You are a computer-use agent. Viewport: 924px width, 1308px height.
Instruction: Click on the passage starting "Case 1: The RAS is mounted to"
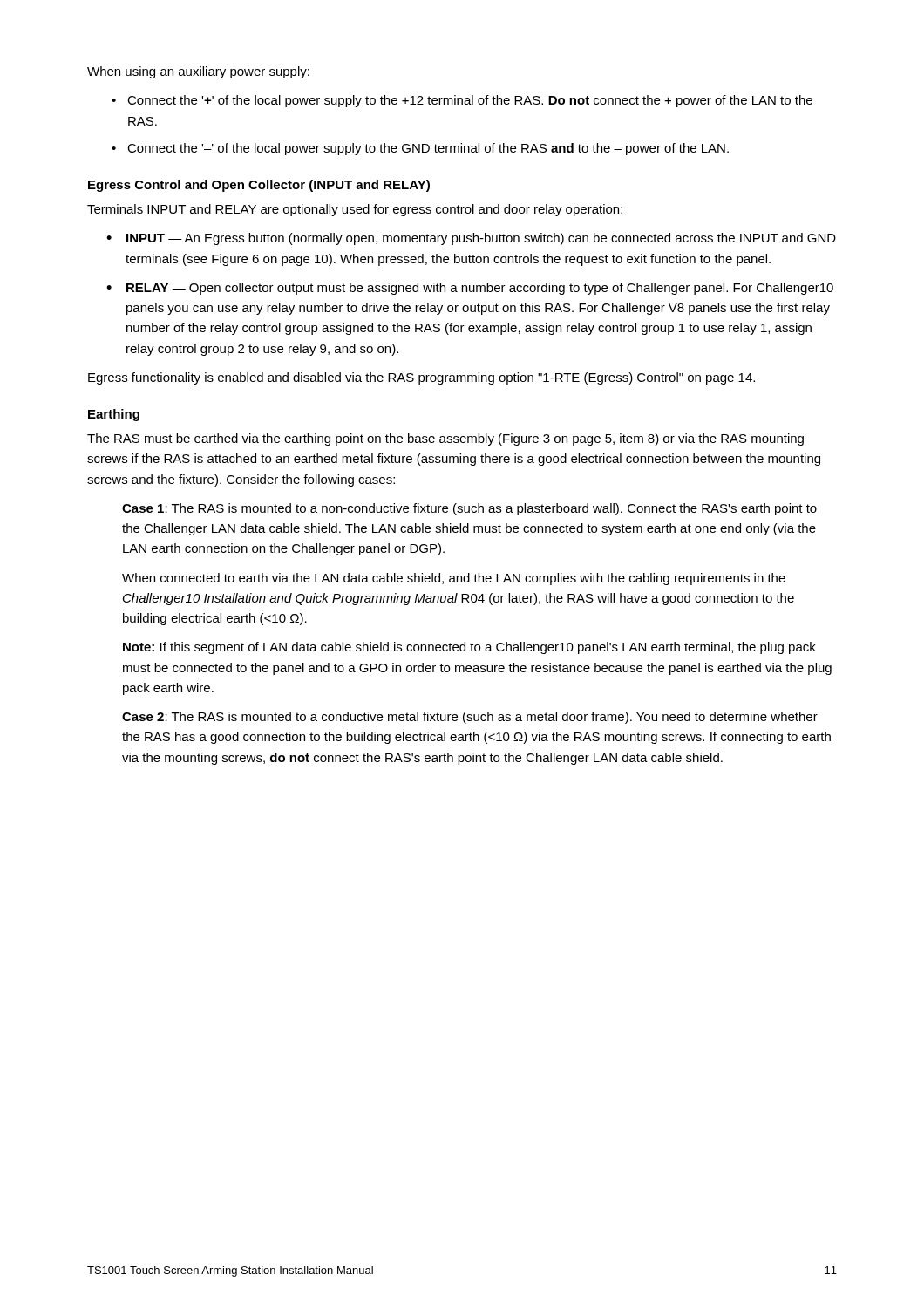tap(470, 528)
